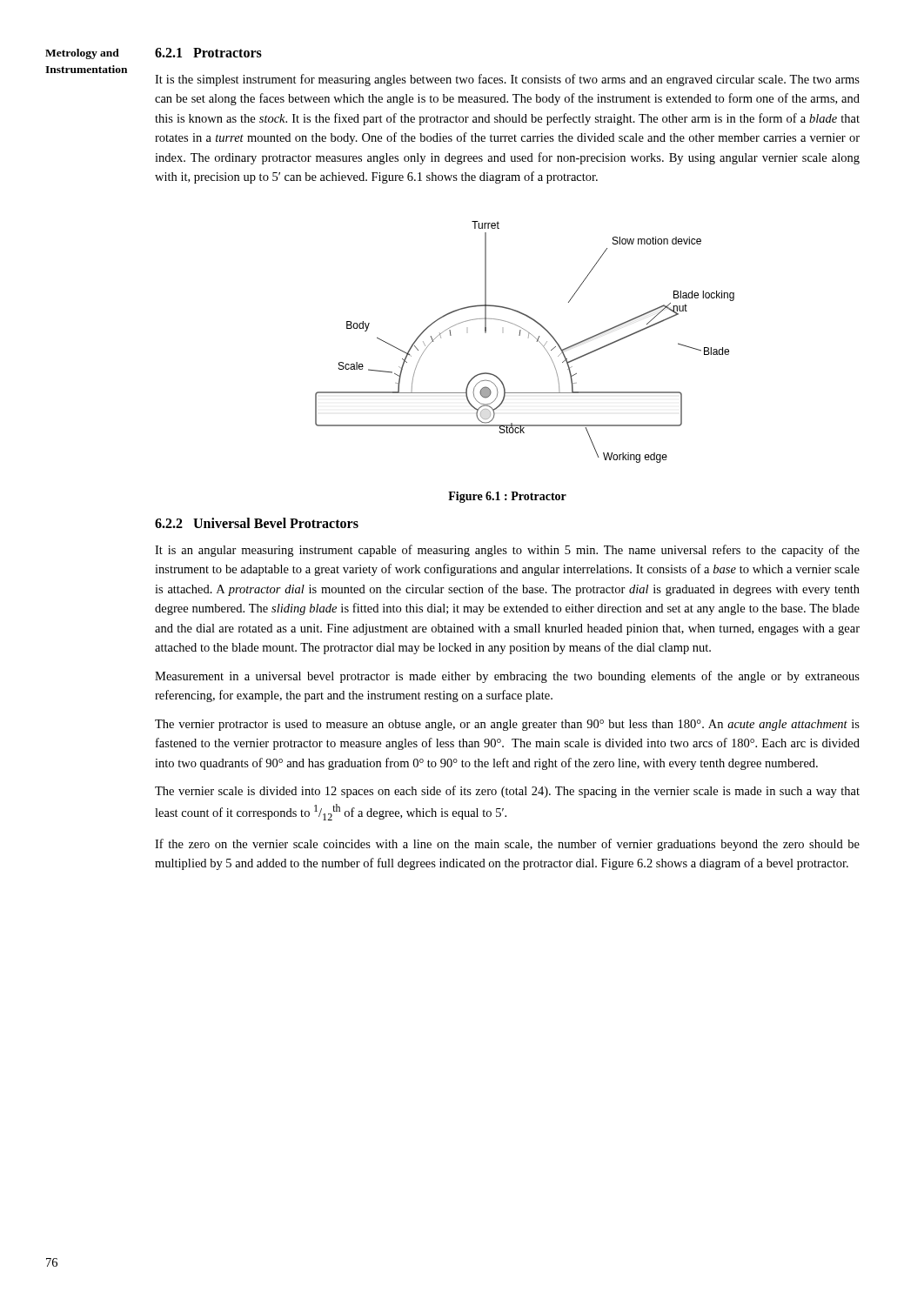
Task: Click on the text starting "The vernier scale is divided into 12 spaces"
Action: pos(507,803)
